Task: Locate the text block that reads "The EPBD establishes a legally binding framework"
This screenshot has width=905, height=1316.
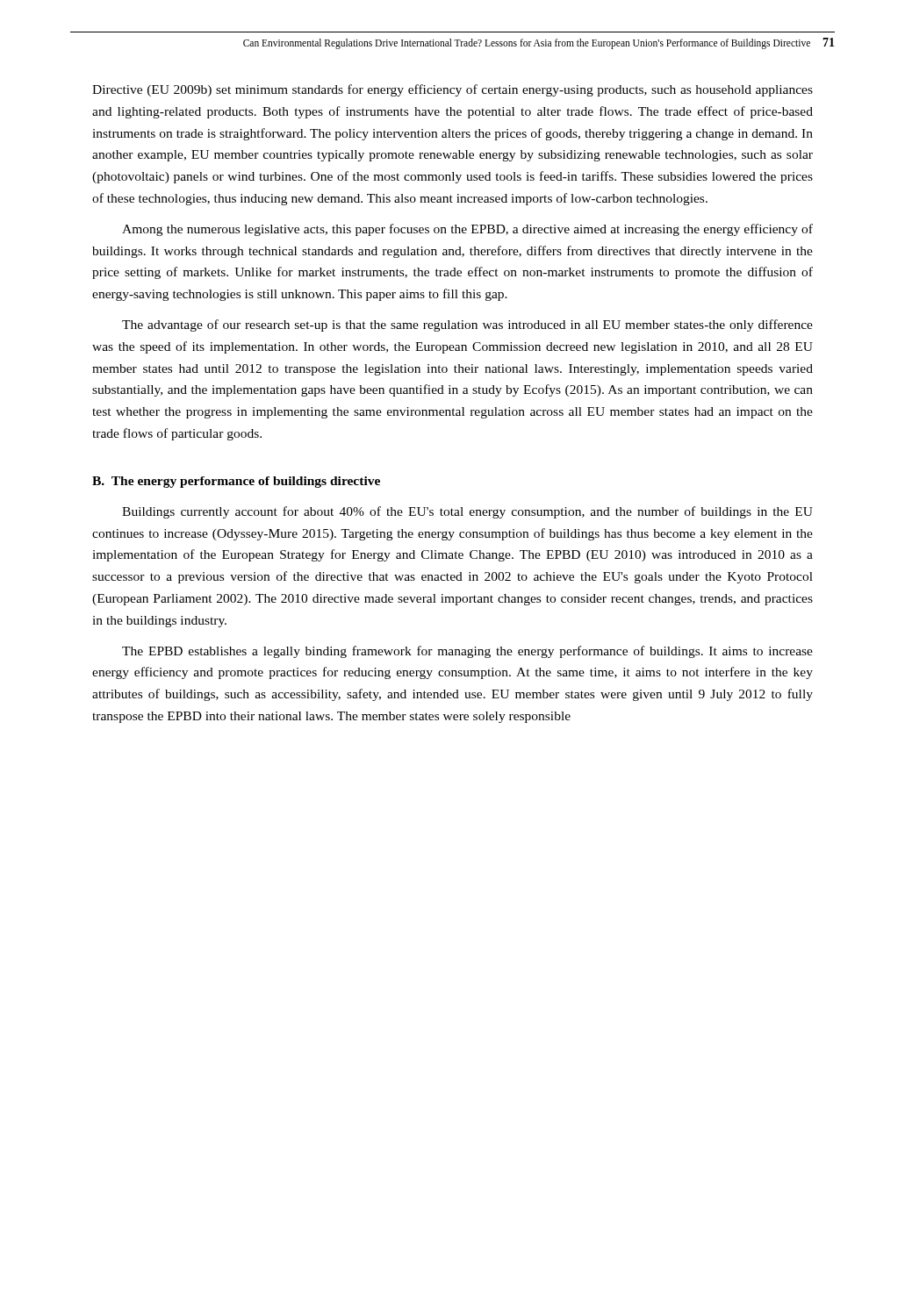Action: [x=452, y=684]
